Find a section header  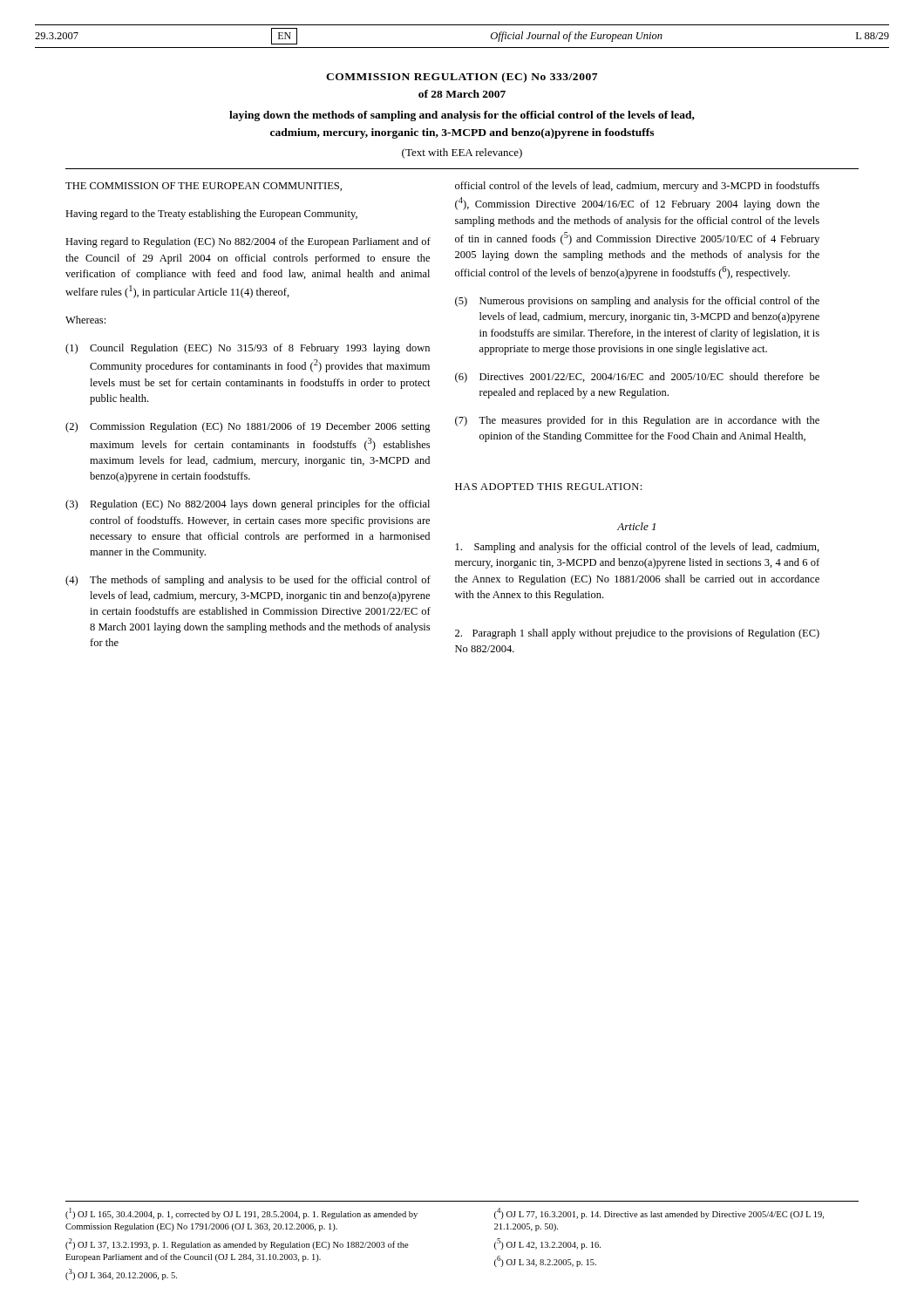[637, 527]
